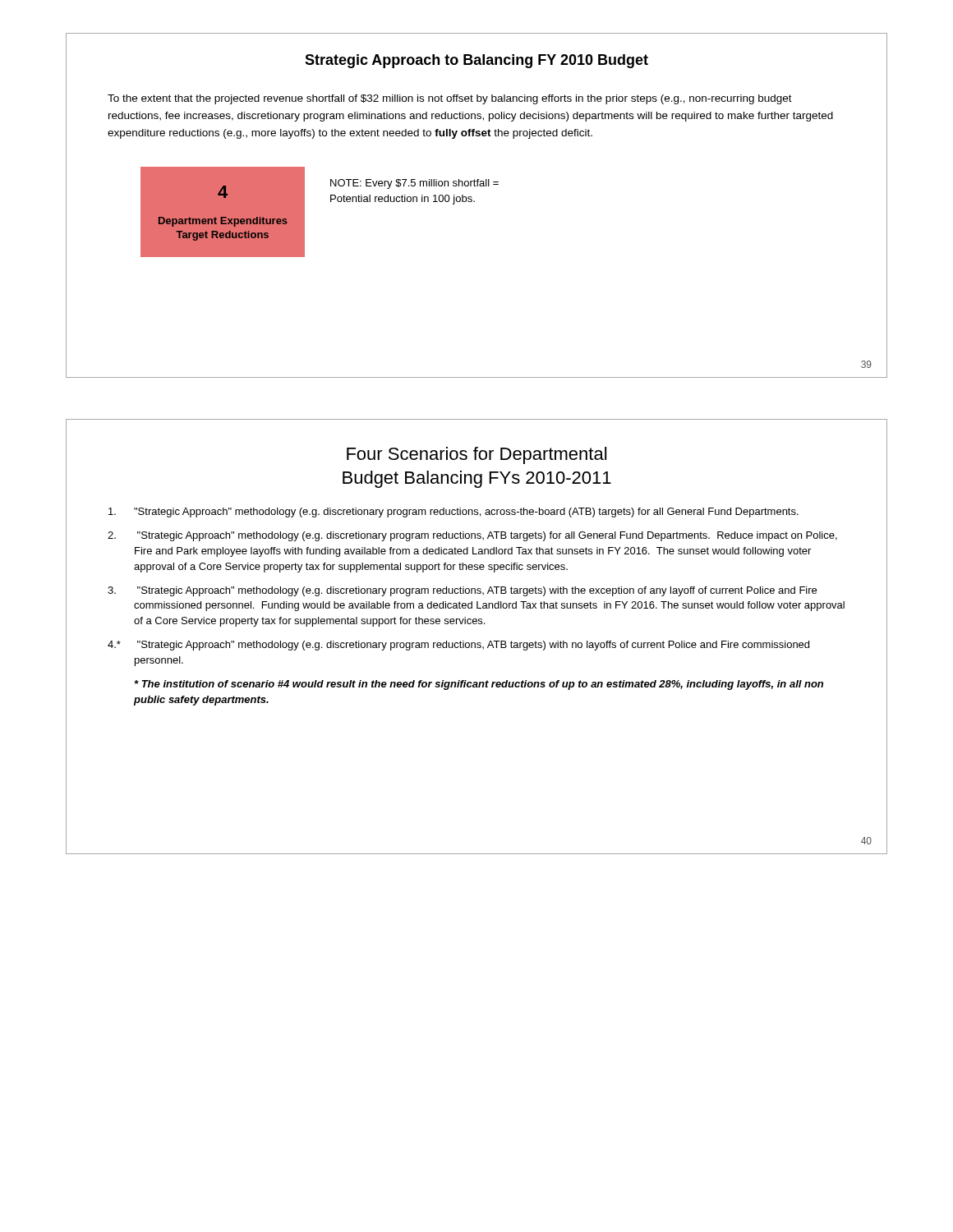Image resolution: width=953 pixels, height=1232 pixels.
Task: Where is the title that starts "Strategic Approach to Balancing FY 2010"?
Action: click(476, 60)
